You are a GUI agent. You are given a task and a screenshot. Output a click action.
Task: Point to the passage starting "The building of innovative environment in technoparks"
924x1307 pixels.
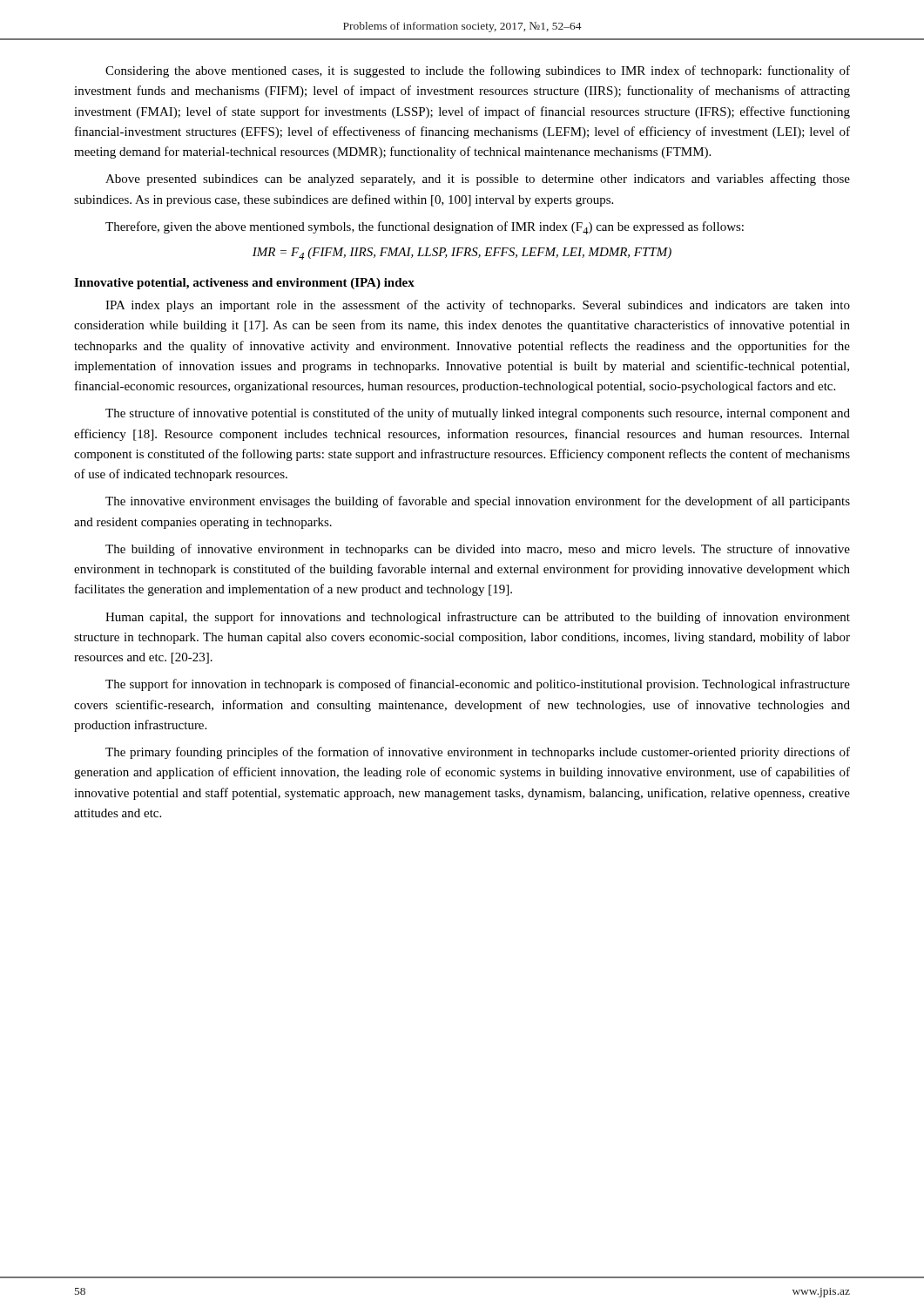pos(462,569)
